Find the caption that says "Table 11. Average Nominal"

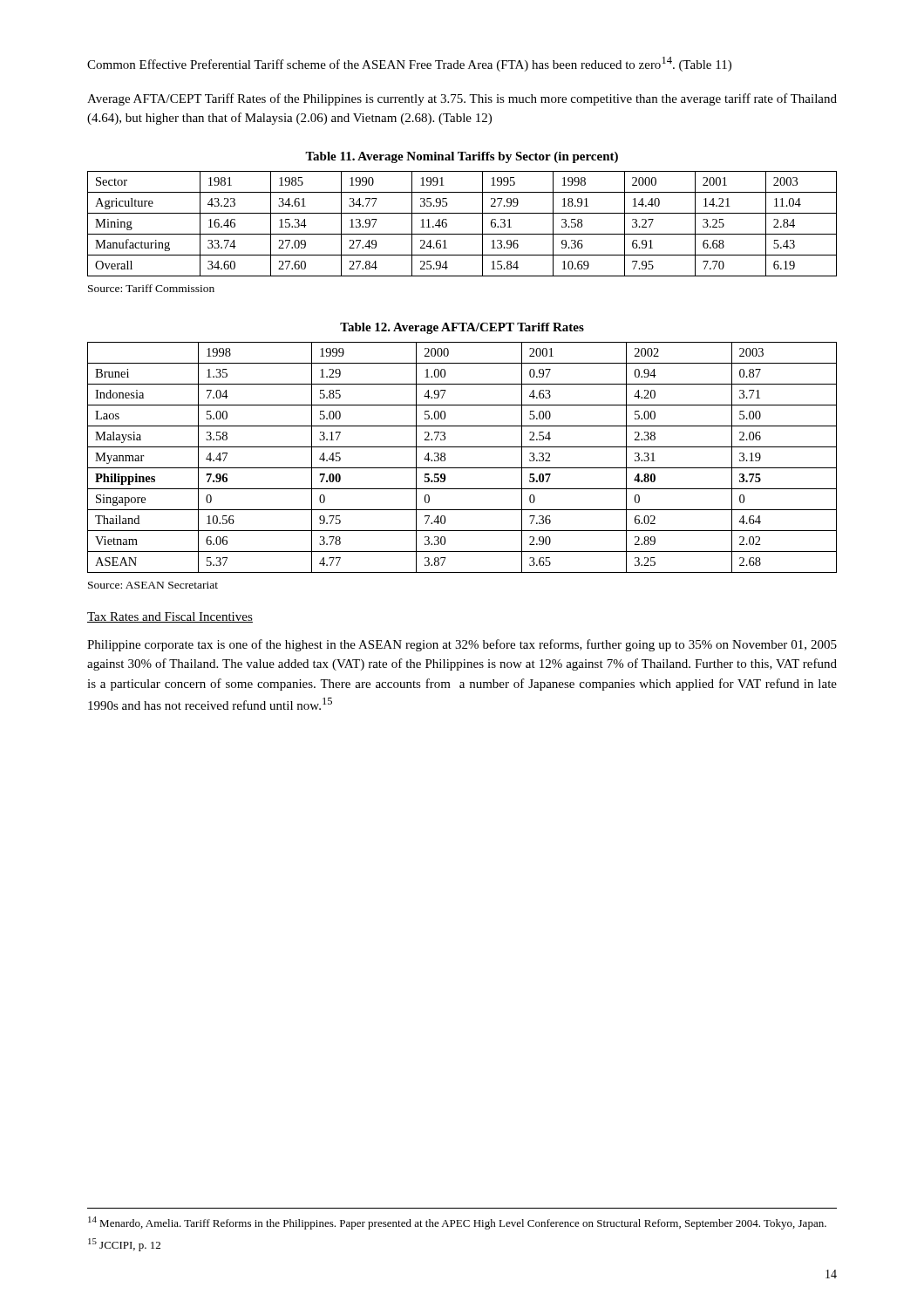(x=462, y=156)
